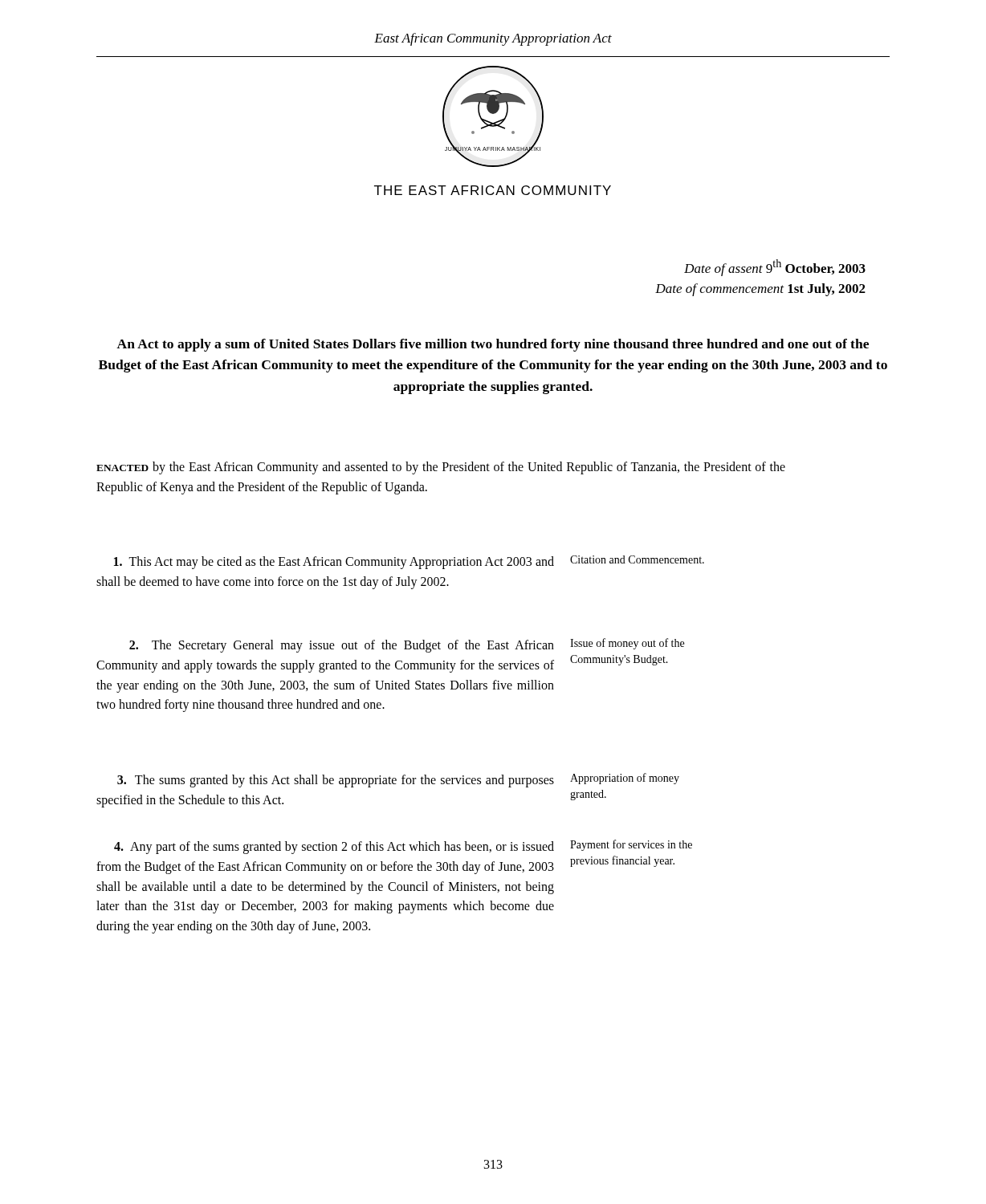Find the text block with the text "Issue of money"

[x=627, y=651]
